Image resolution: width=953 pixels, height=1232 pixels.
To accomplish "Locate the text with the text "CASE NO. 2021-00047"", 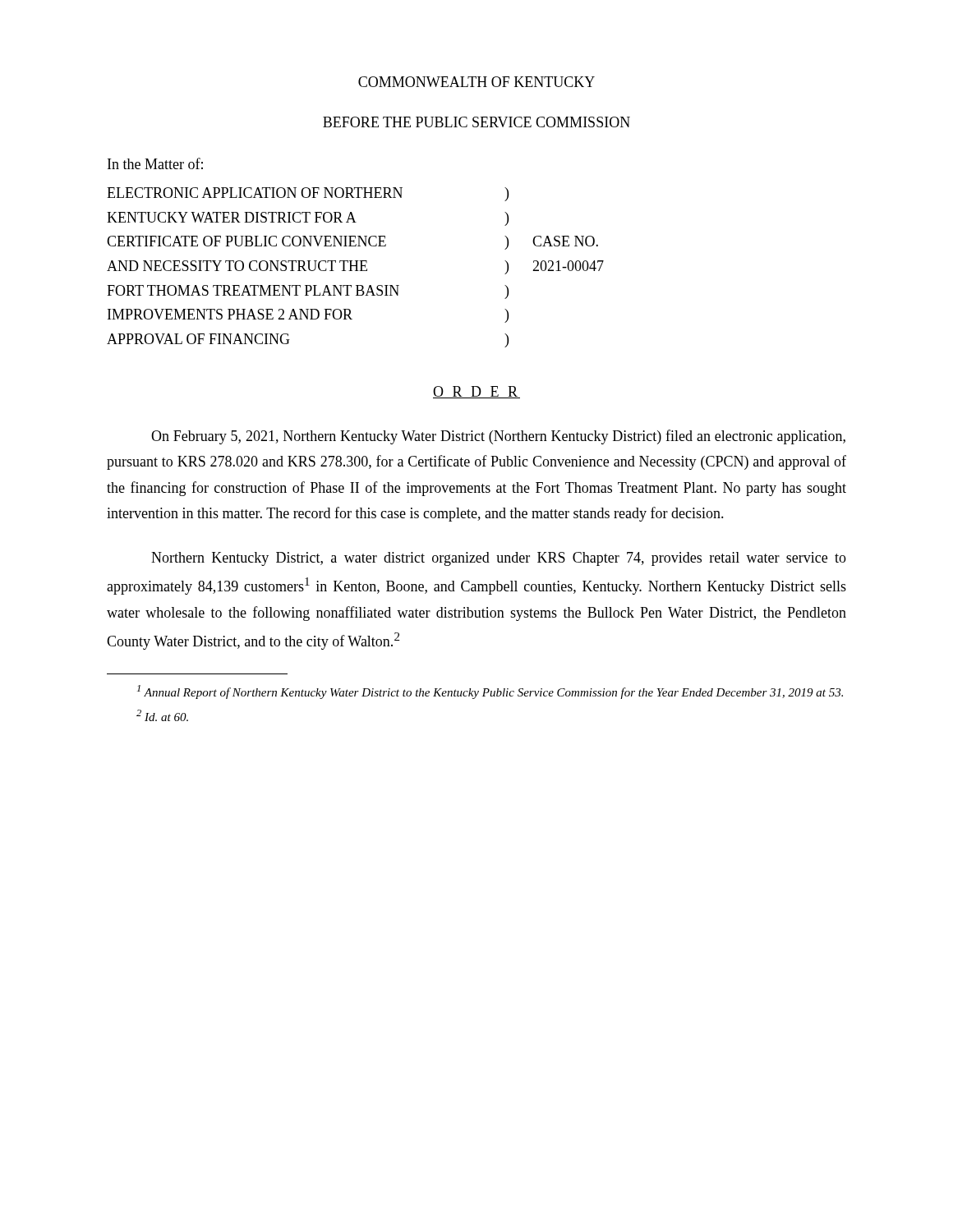I will click(568, 254).
